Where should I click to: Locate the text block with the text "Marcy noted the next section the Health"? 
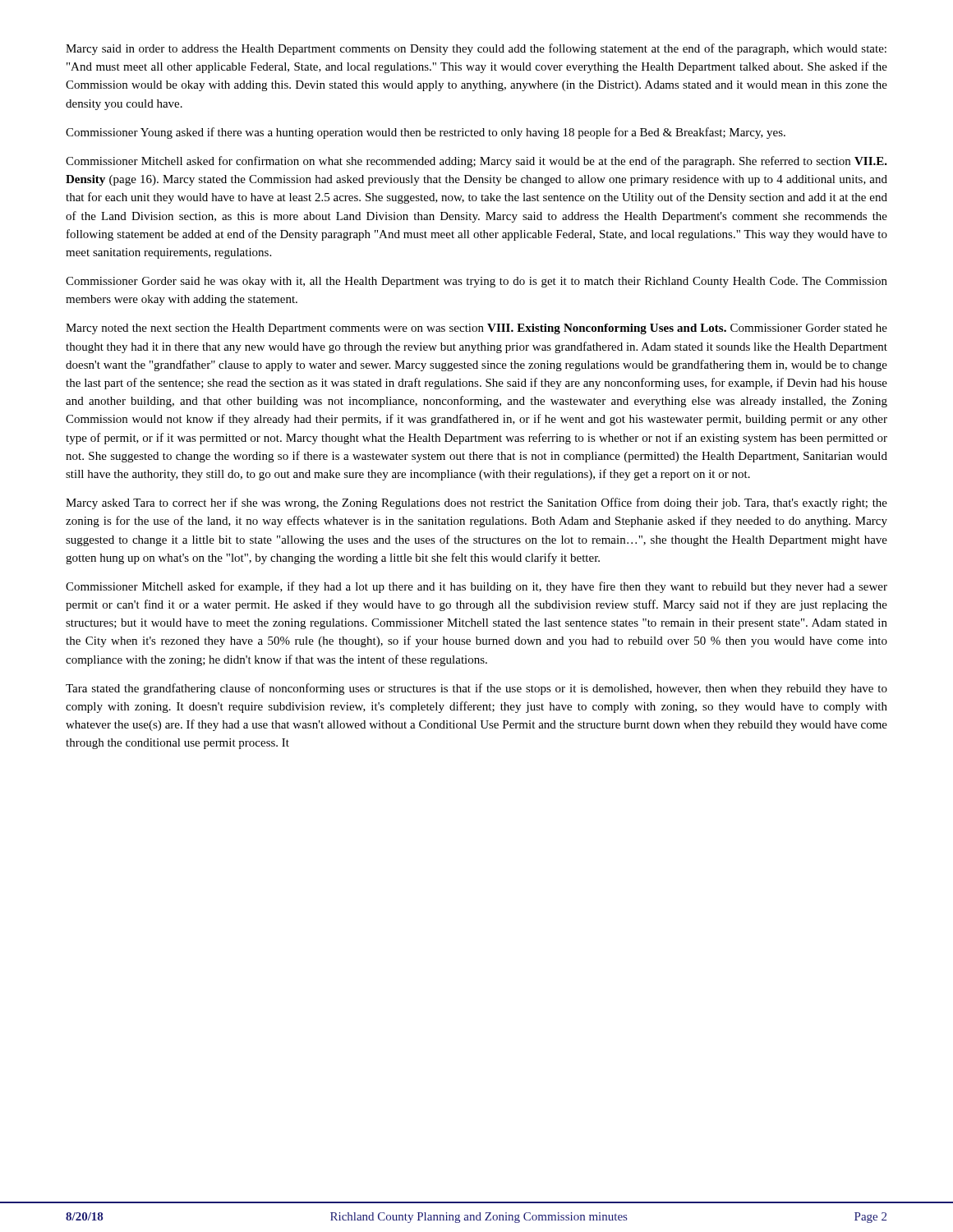[x=476, y=401]
